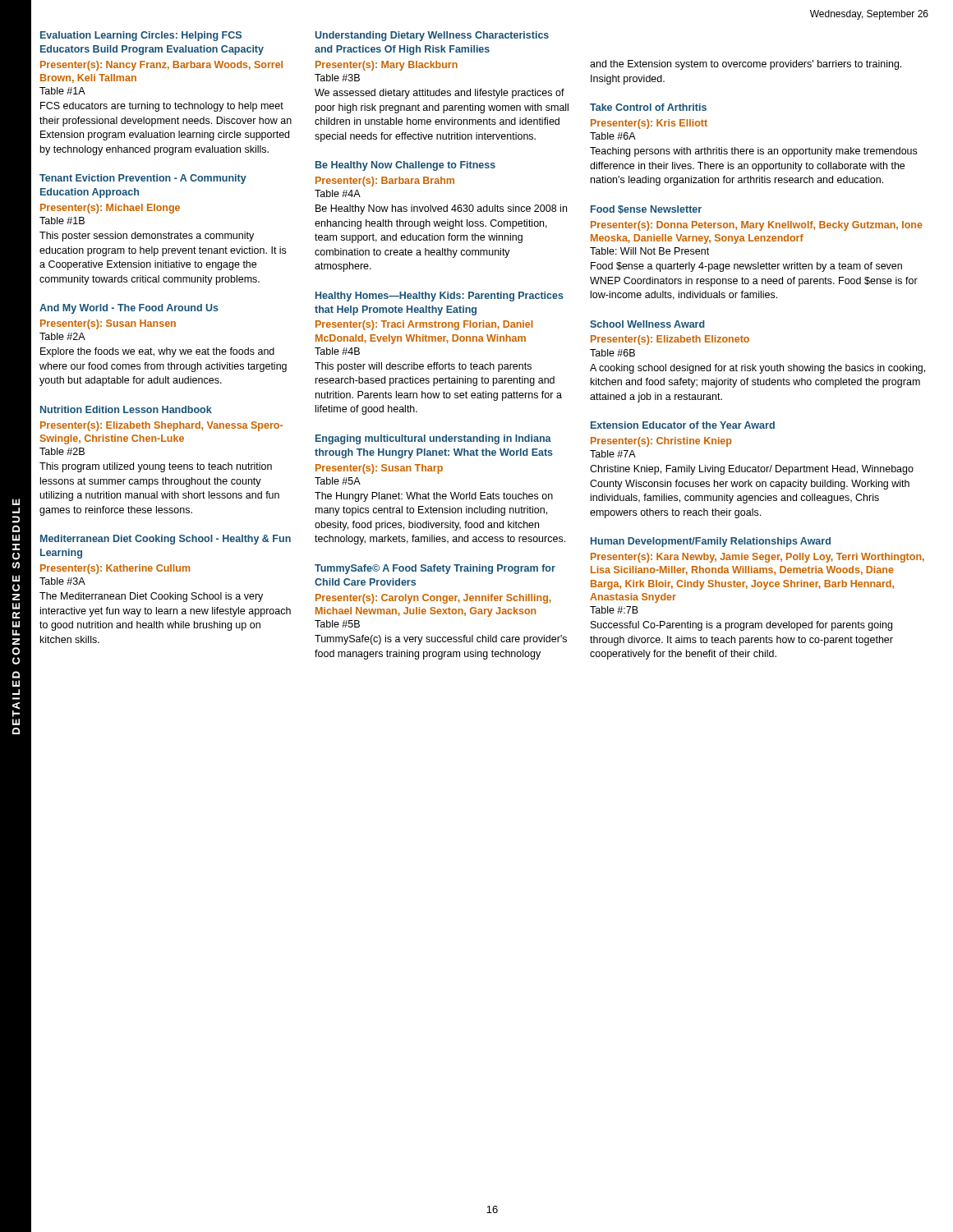
Task: Point to the region starting "Healthy Homes—Healthy Kids: Parenting Practices that Help Promote"
Action: pyautogui.click(x=442, y=353)
